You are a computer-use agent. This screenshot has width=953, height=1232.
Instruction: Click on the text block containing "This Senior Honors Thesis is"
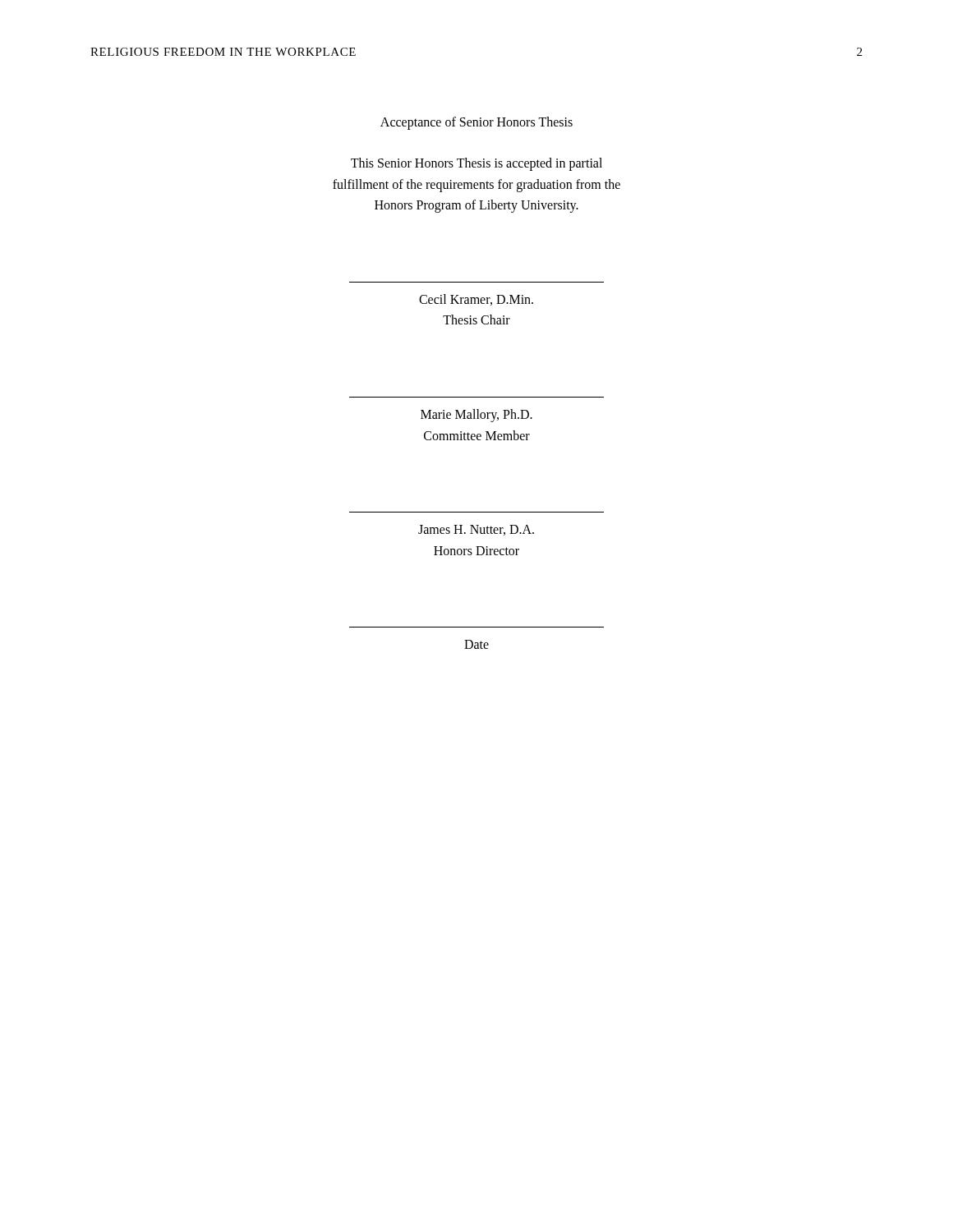[x=476, y=184]
